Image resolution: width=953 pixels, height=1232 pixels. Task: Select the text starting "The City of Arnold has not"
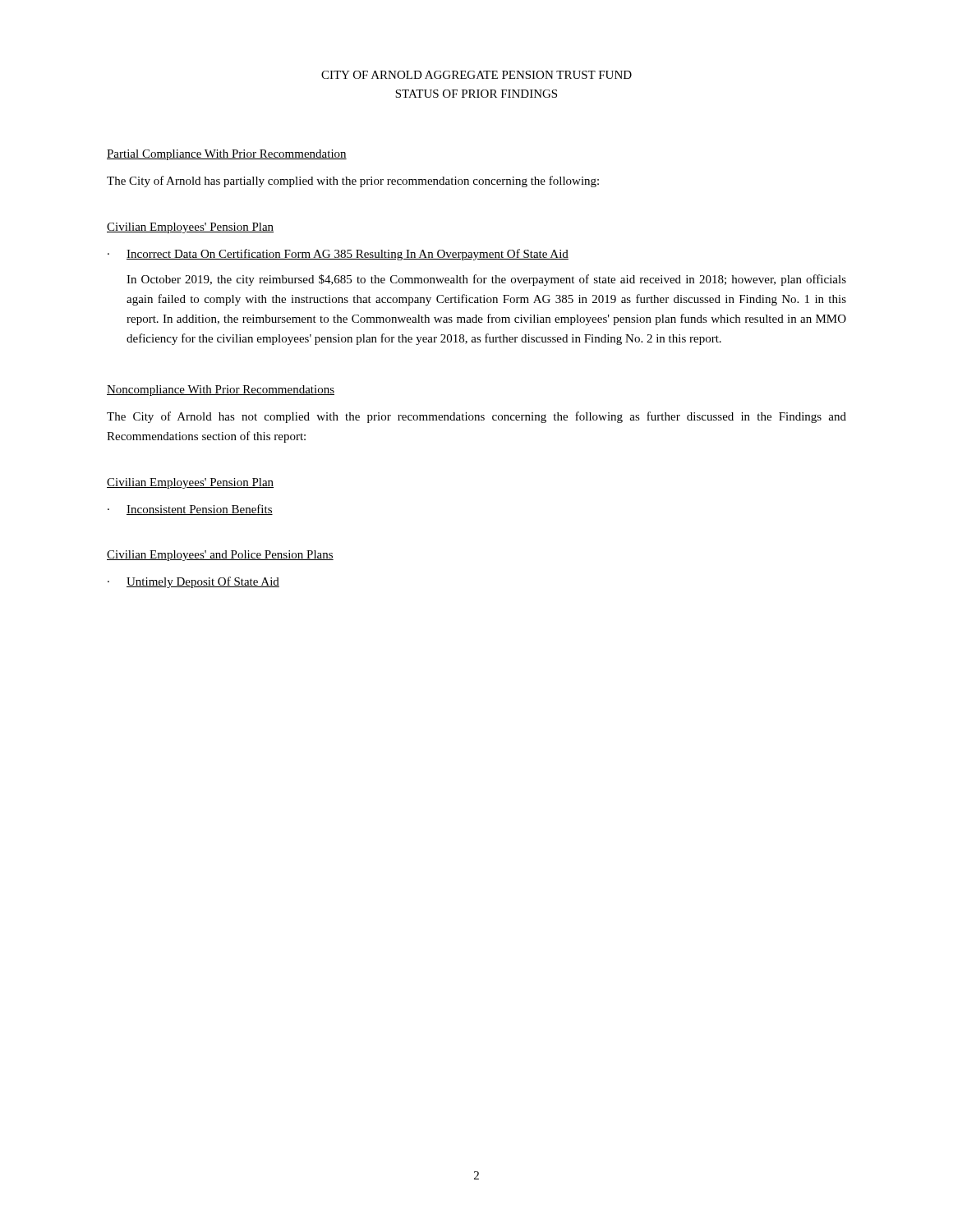(476, 426)
